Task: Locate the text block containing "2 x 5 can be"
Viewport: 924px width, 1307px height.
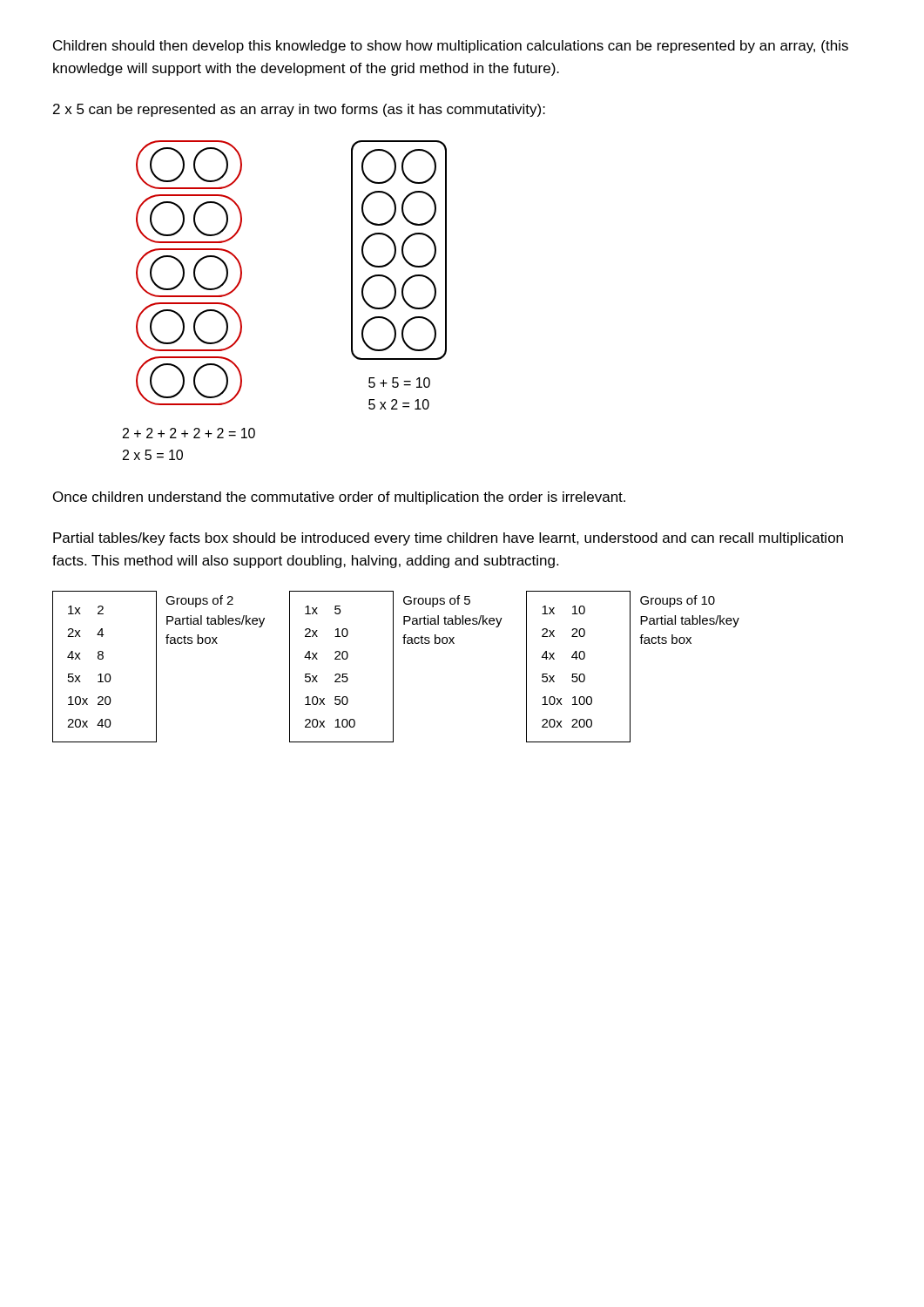Action: [x=299, y=109]
